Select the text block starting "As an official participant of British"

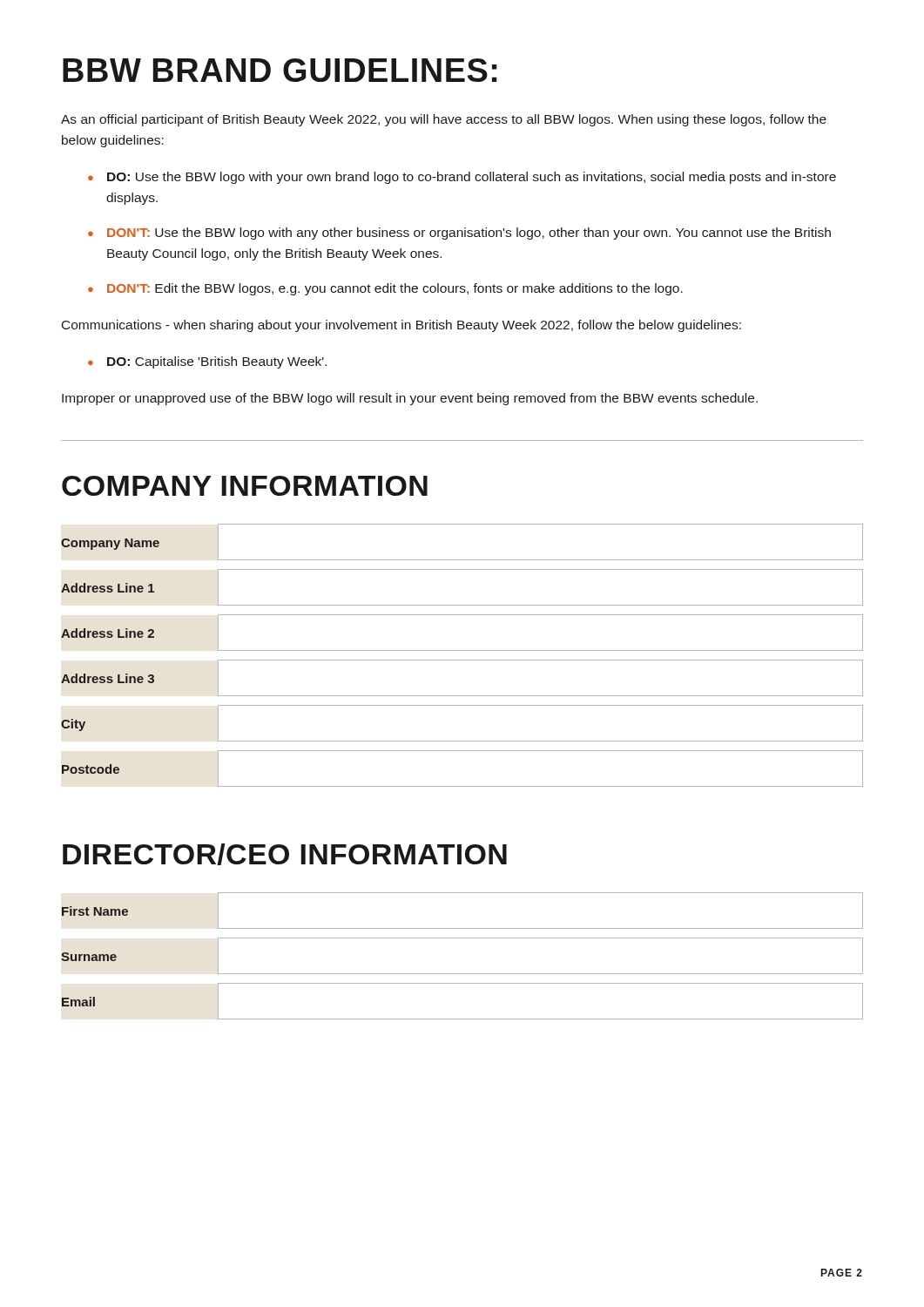coord(462,130)
